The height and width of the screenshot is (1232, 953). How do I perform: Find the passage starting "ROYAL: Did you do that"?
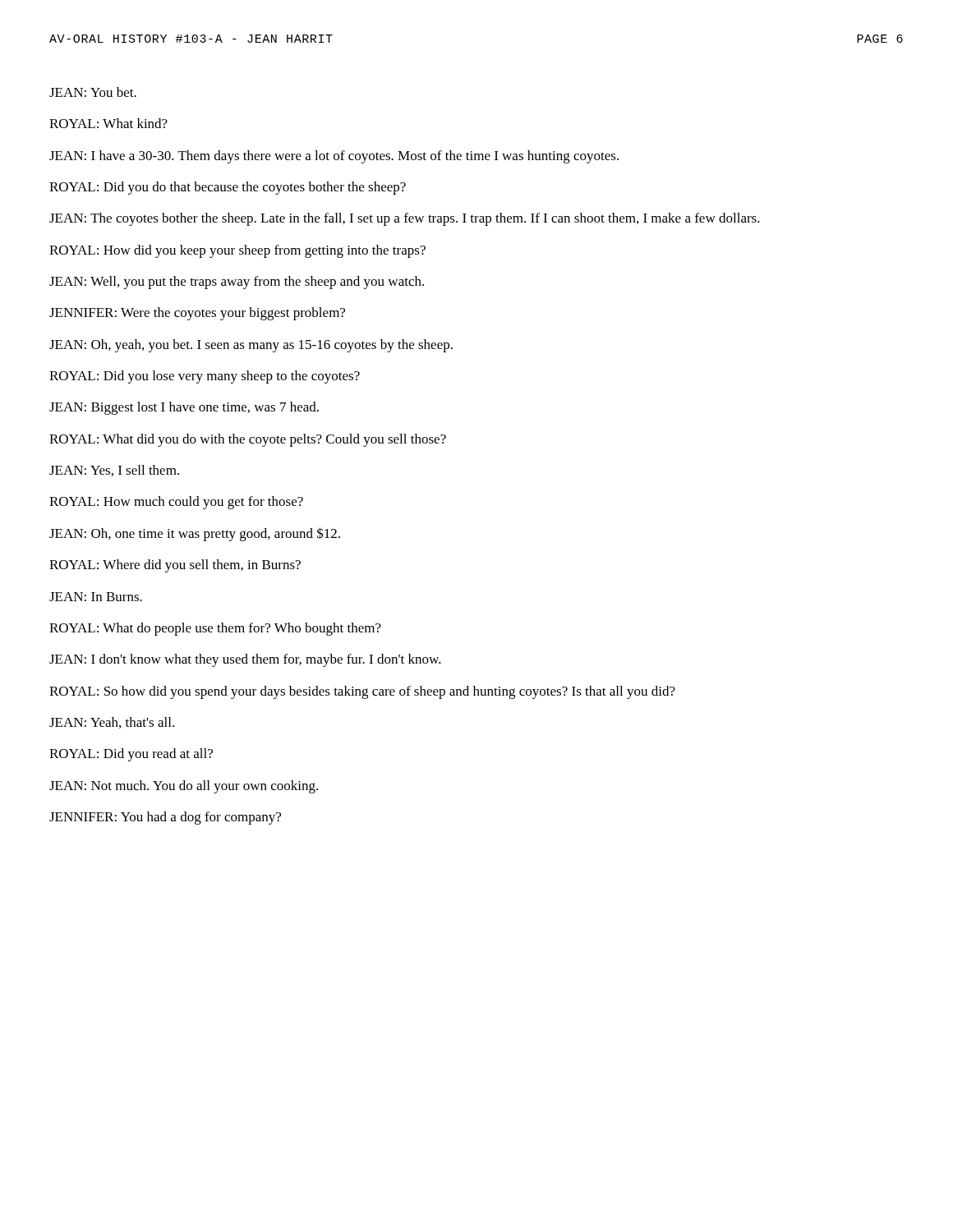coord(228,187)
